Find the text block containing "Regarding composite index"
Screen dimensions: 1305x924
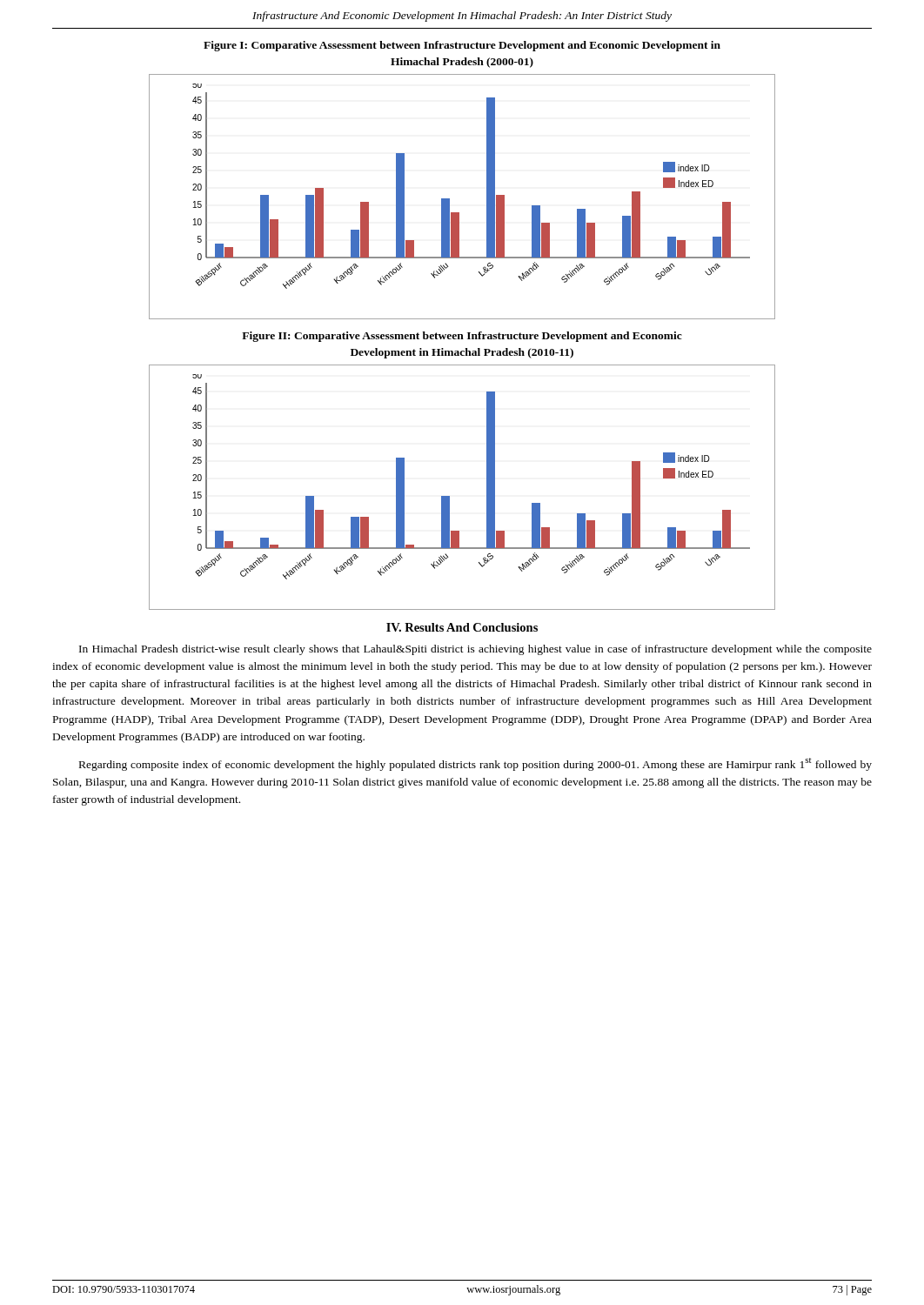click(x=462, y=780)
